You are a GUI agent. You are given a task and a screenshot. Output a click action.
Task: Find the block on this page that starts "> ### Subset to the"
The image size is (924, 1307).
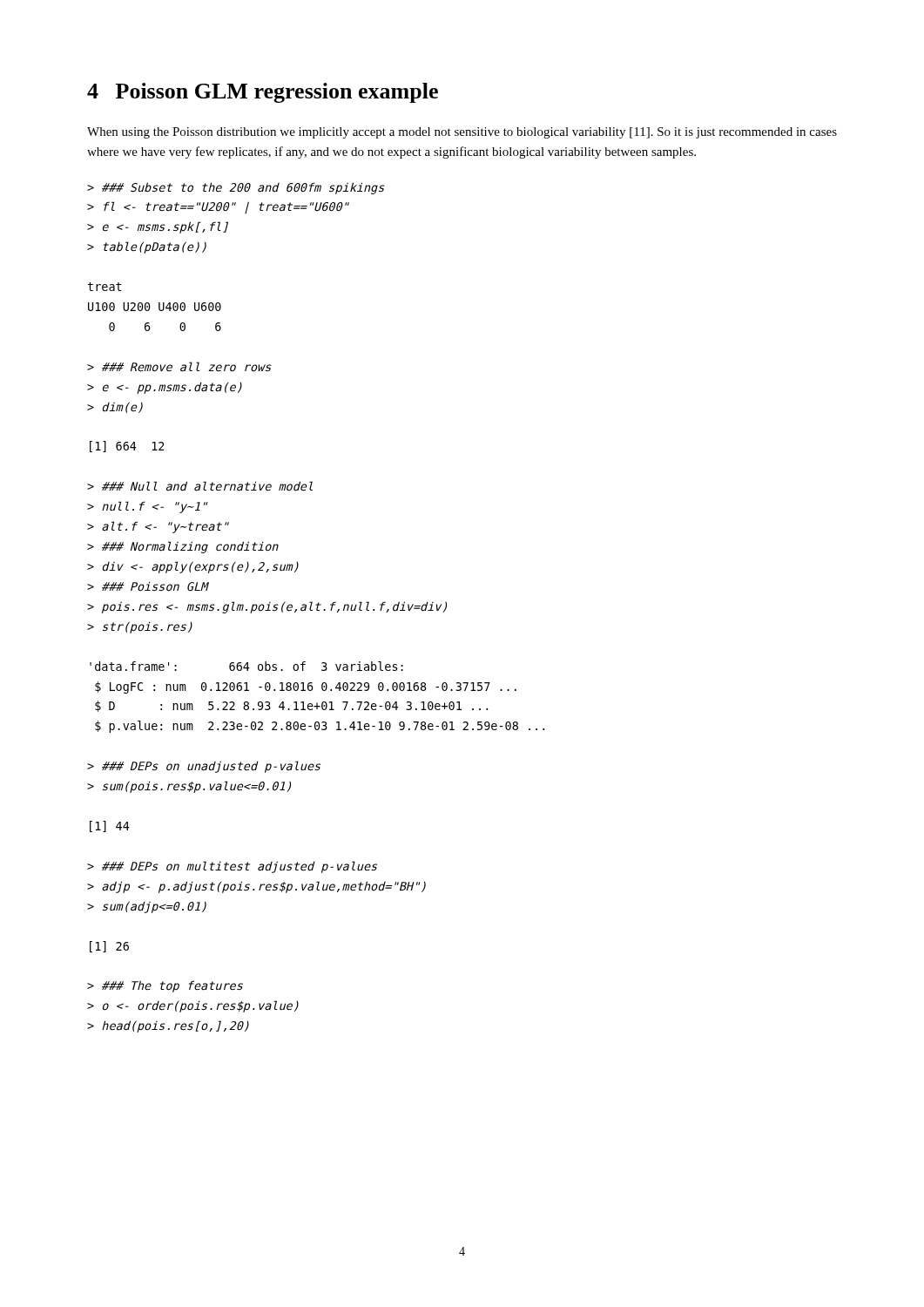click(317, 606)
